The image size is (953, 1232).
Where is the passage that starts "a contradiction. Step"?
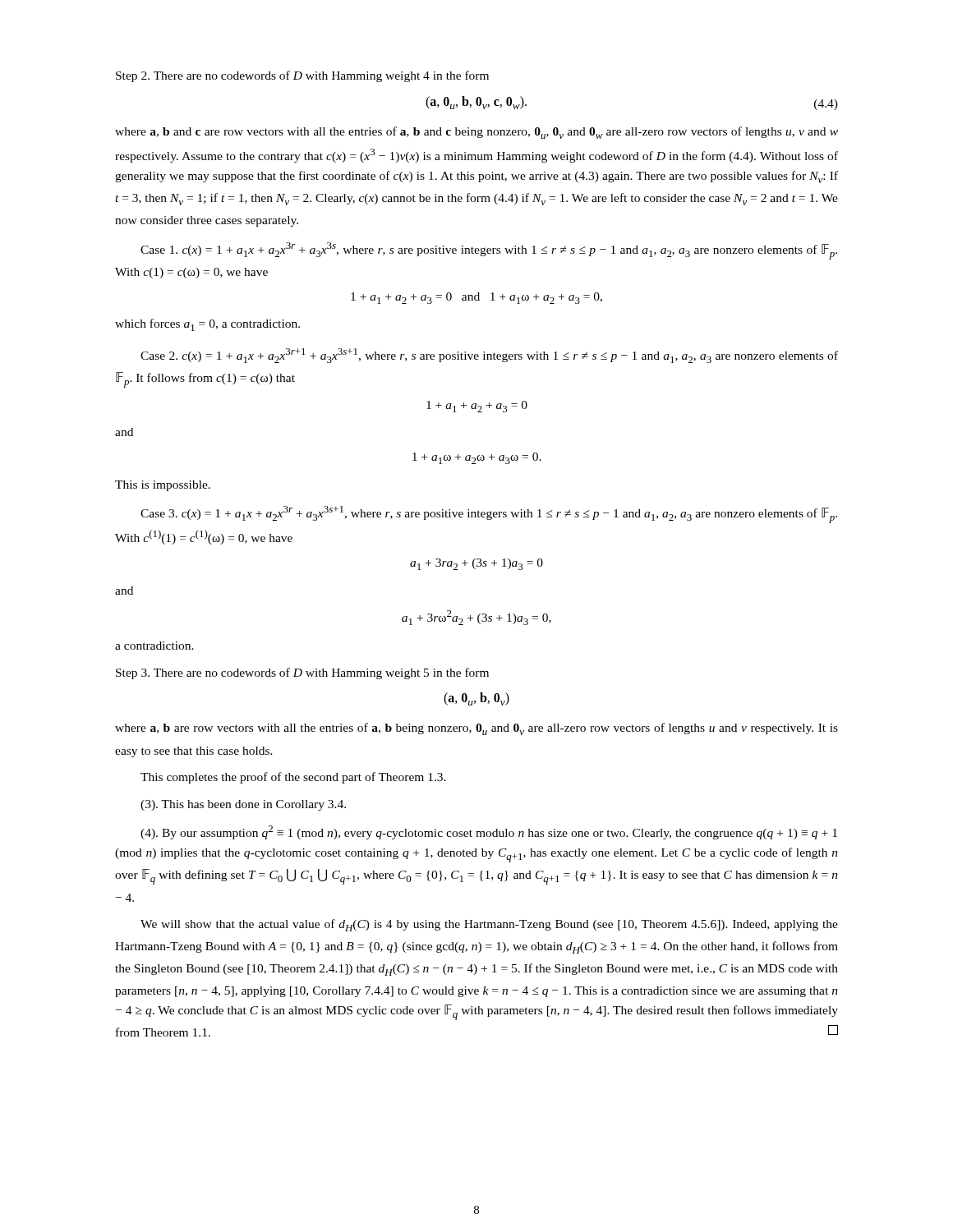(476, 659)
